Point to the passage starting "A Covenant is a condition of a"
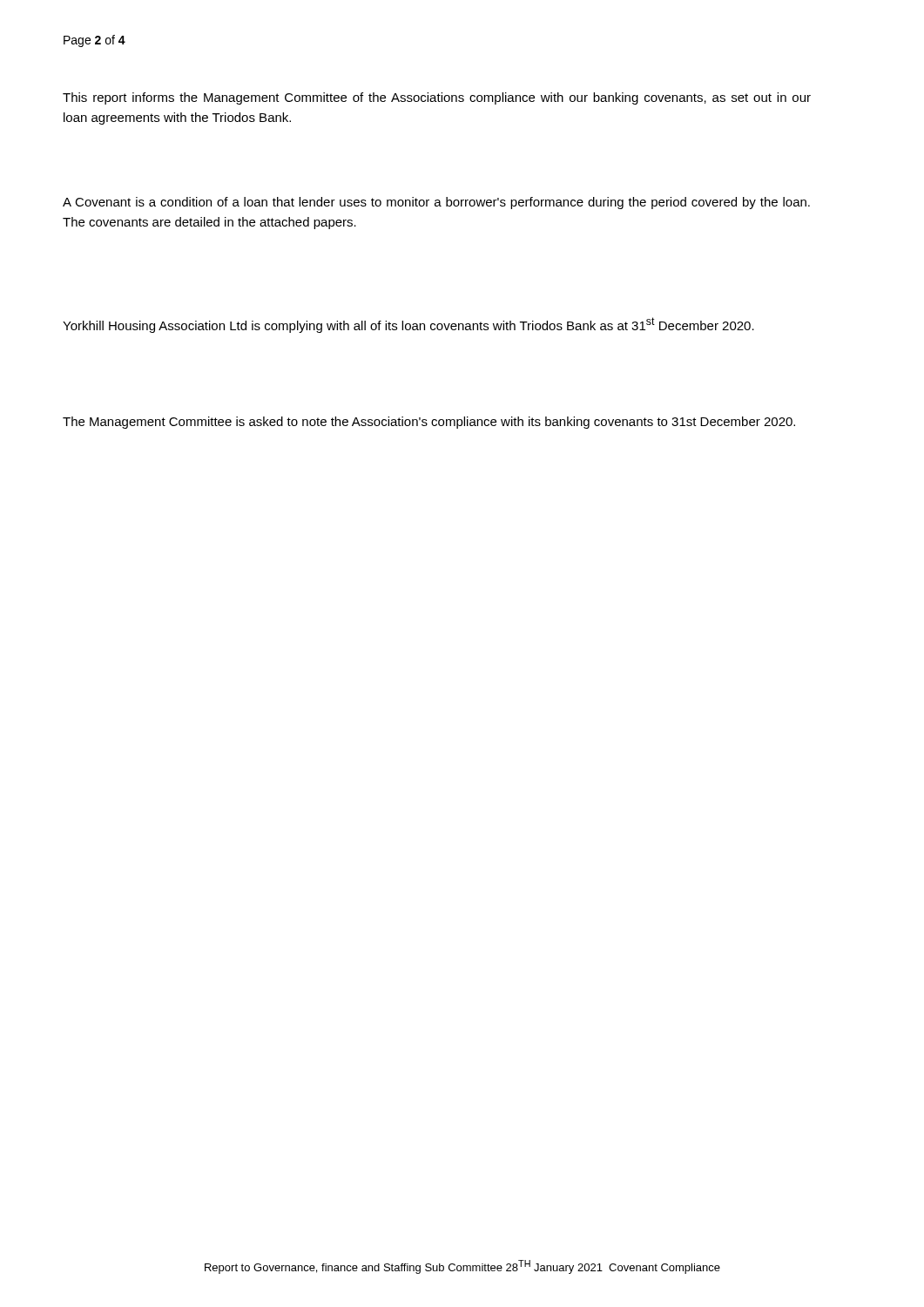This screenshot has width=924, height=1307. [x=437, y=212]
